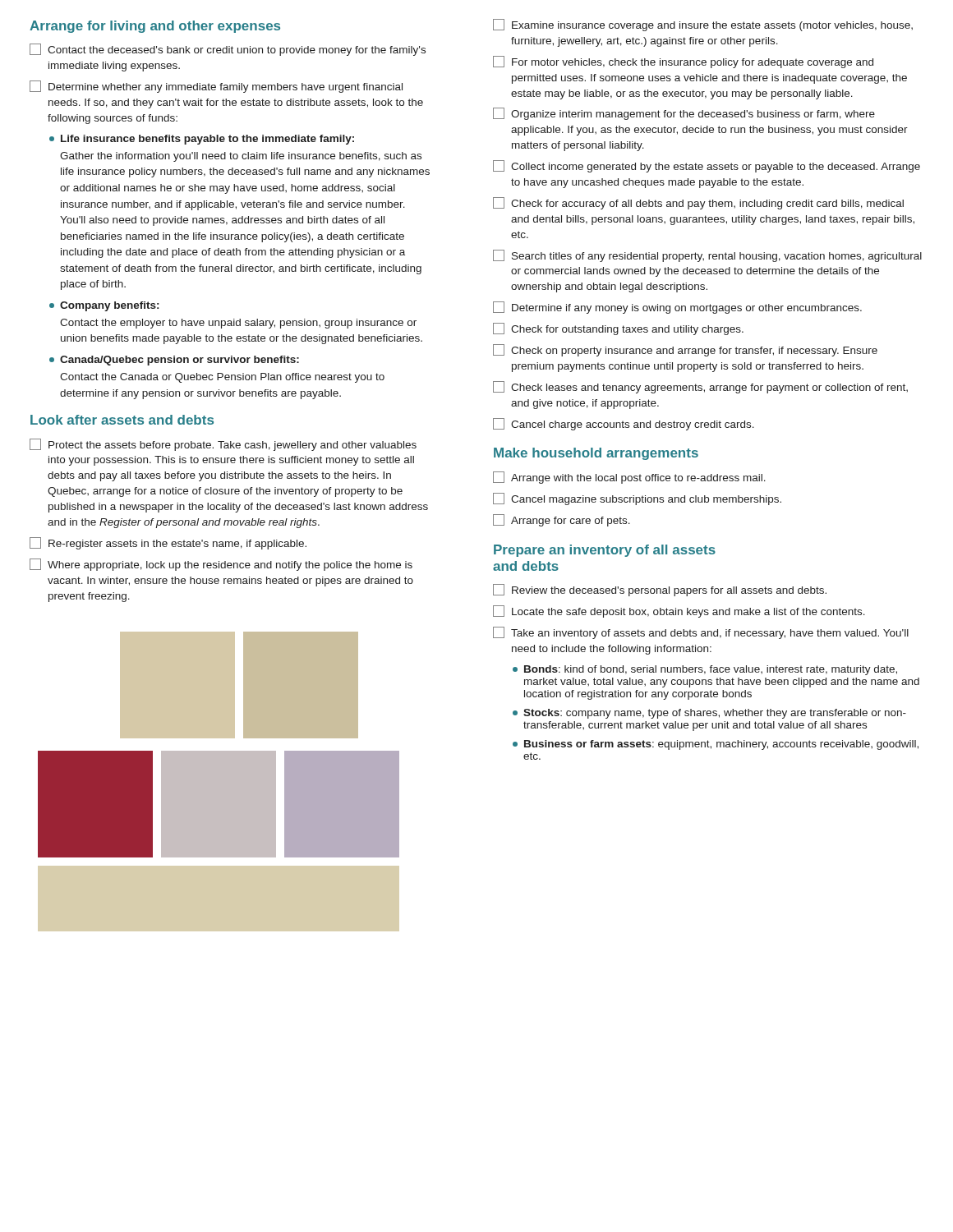Point to the passage starting "Arrange for care of pets."
This screenshot has width=953, height=1232.
pos(562,520)
